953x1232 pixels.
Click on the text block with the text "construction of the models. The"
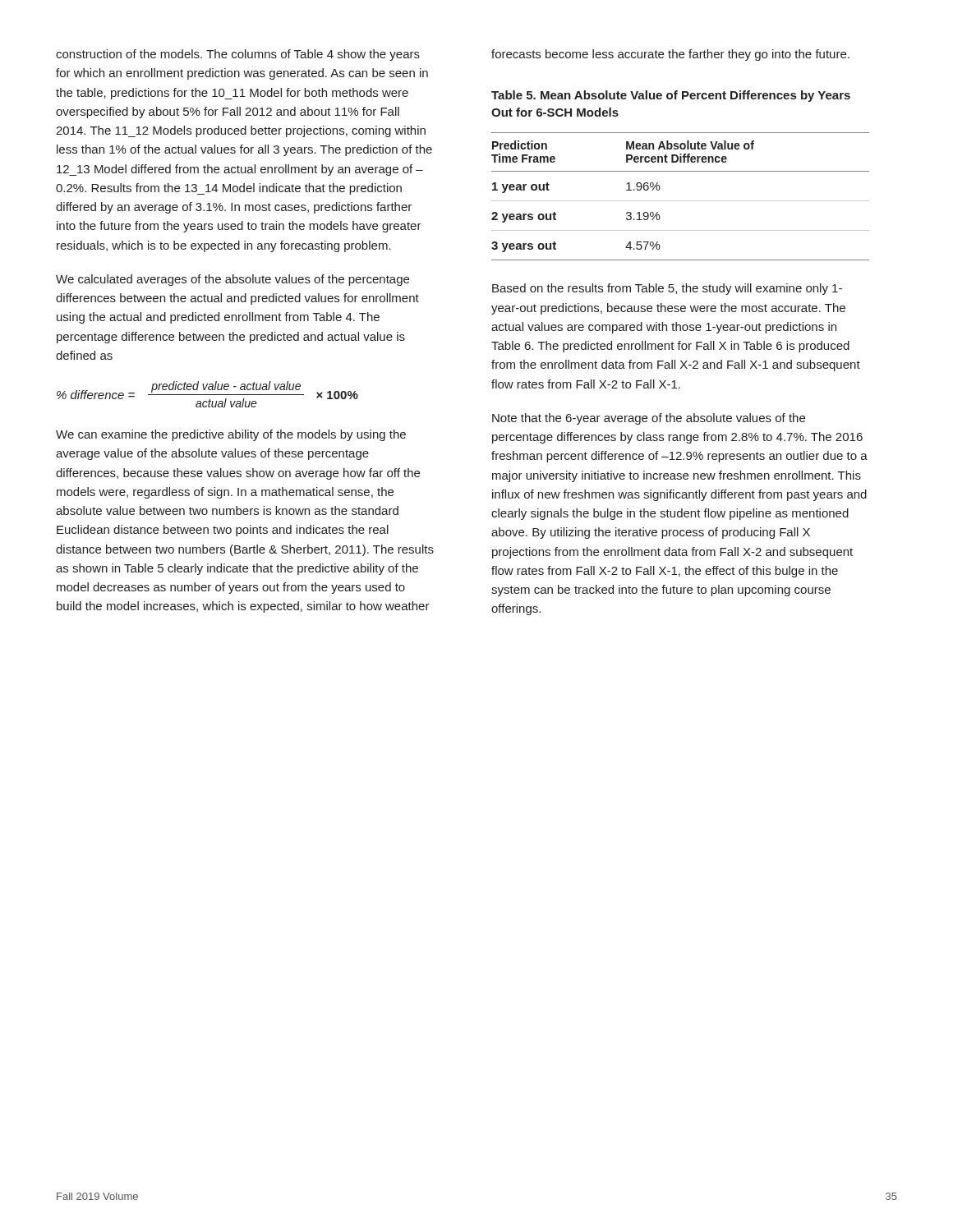[244, 149]
